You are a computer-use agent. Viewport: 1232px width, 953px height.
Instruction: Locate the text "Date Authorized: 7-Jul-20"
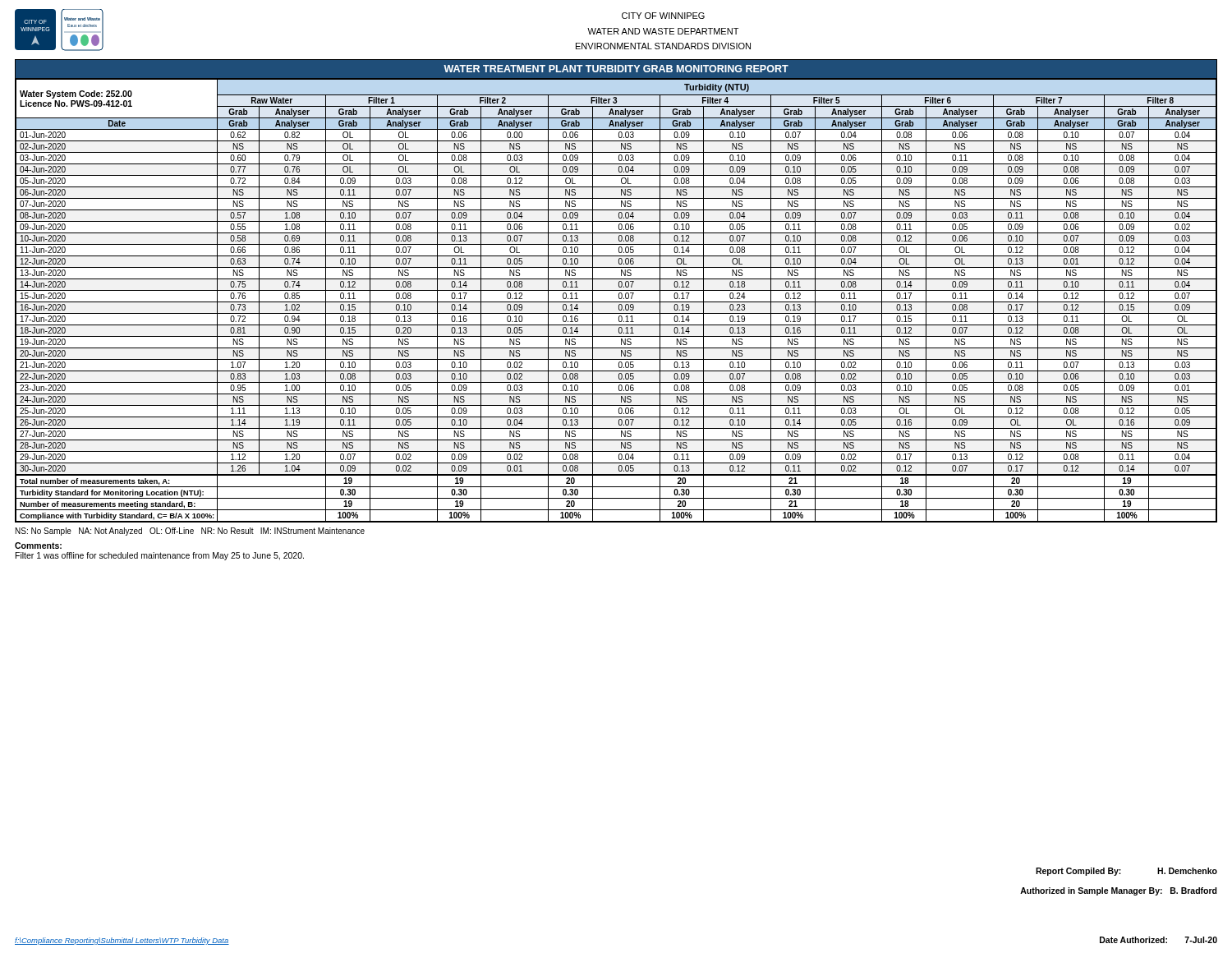point(1158,940)
